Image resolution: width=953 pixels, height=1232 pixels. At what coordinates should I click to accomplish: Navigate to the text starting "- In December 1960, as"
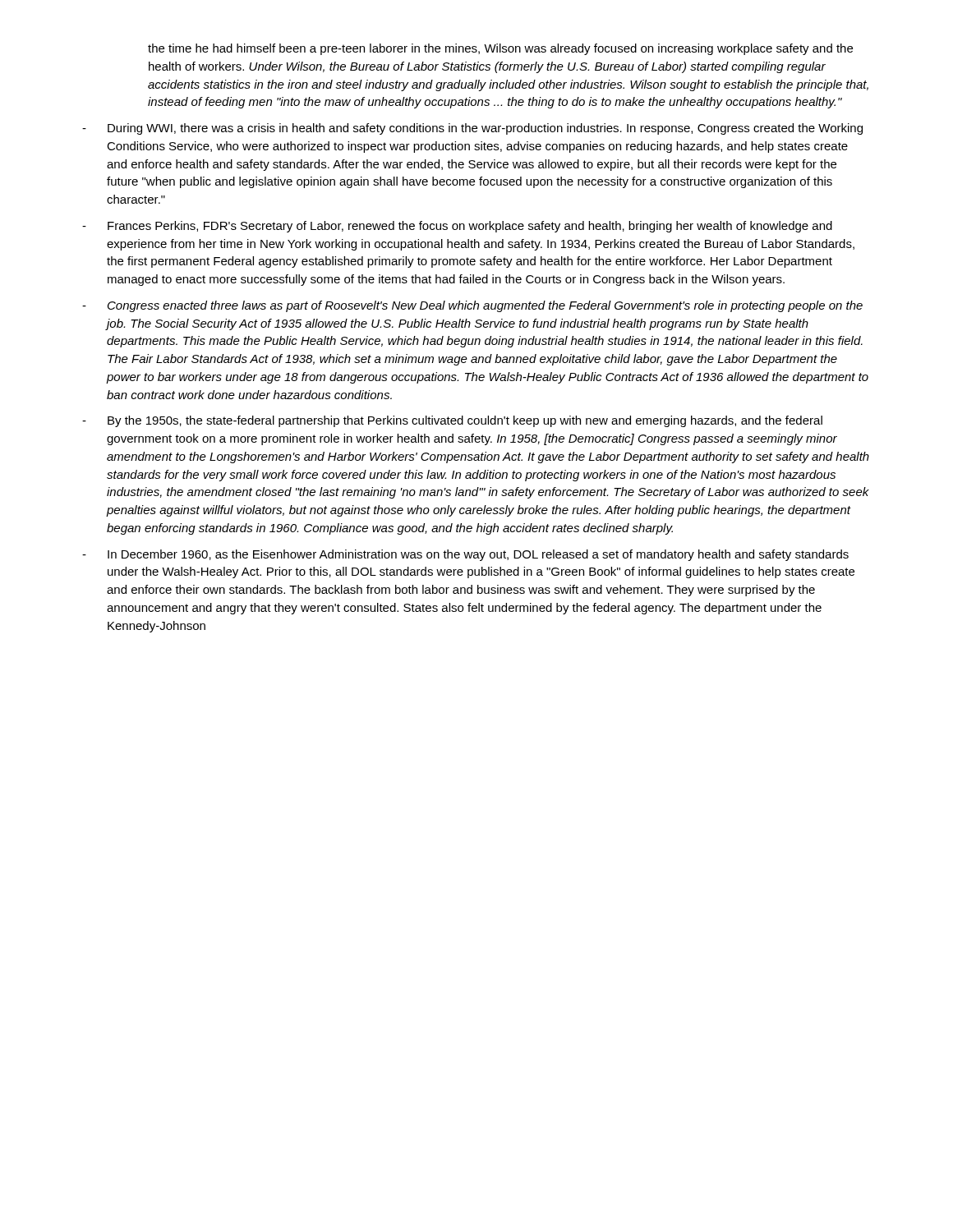pyautogui.click(x=476, y=590)
